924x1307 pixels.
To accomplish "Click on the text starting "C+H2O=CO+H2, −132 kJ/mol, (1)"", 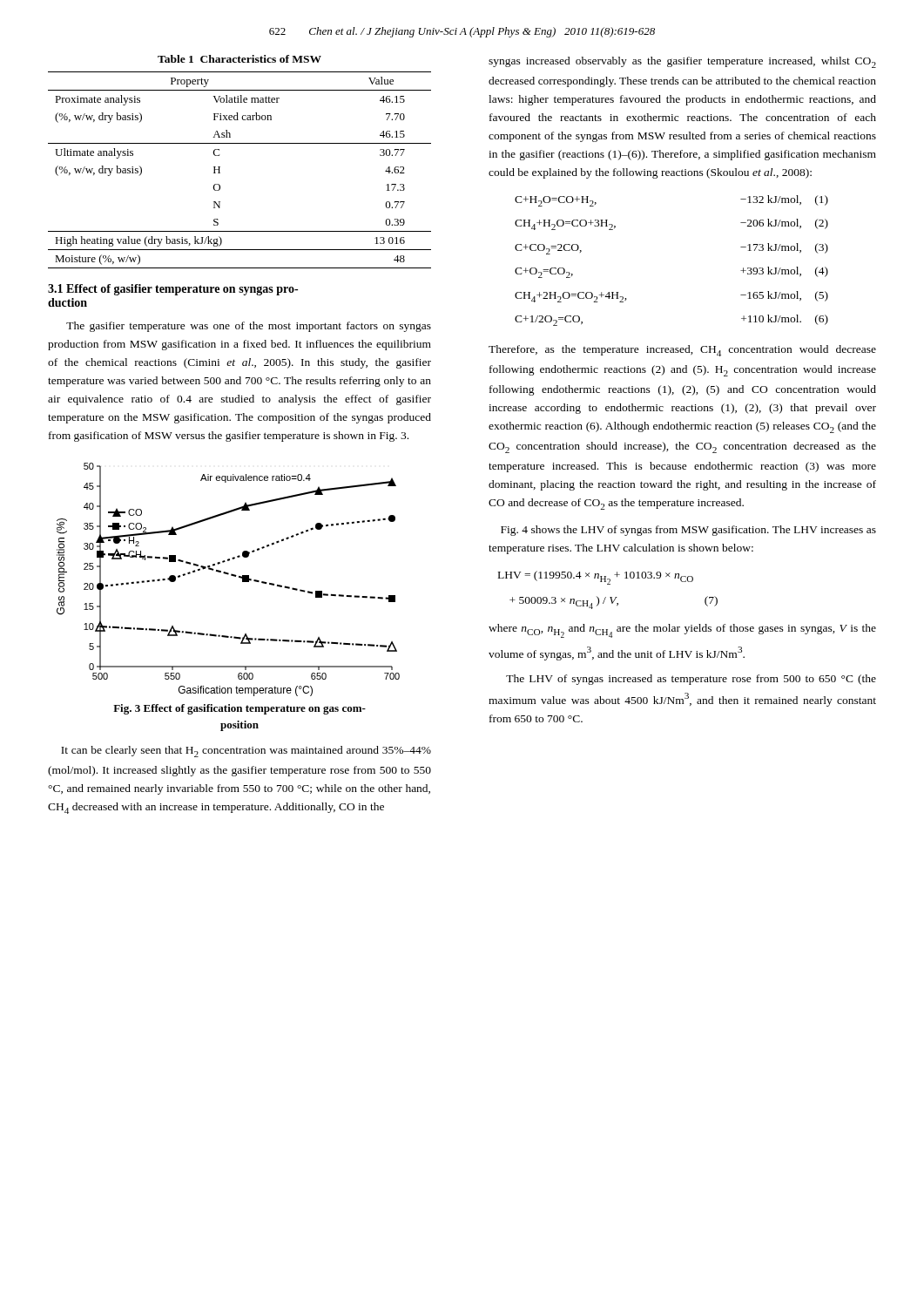I will (x=561, y=203).
